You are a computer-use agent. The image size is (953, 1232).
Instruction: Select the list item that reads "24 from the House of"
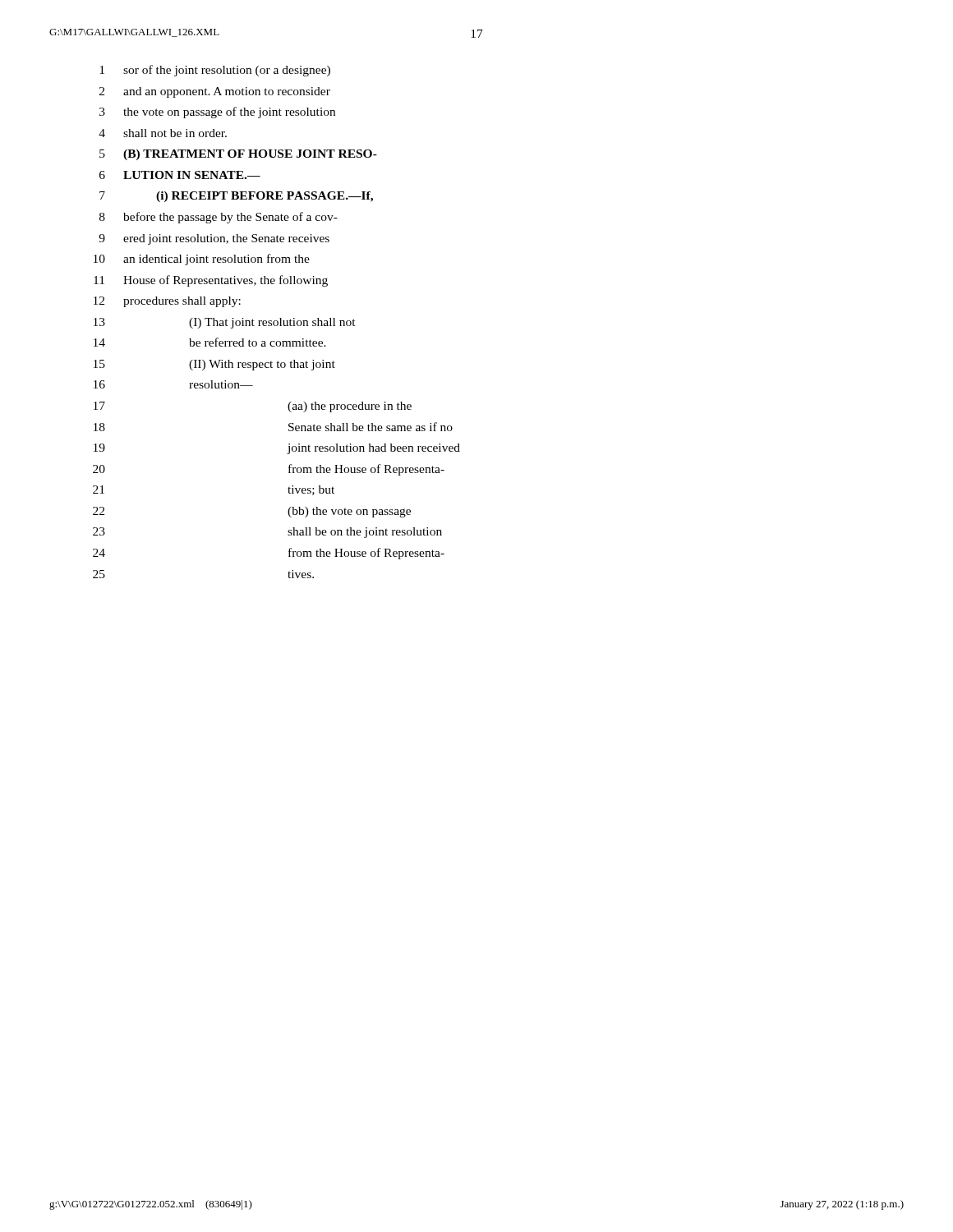pos(100,553)
